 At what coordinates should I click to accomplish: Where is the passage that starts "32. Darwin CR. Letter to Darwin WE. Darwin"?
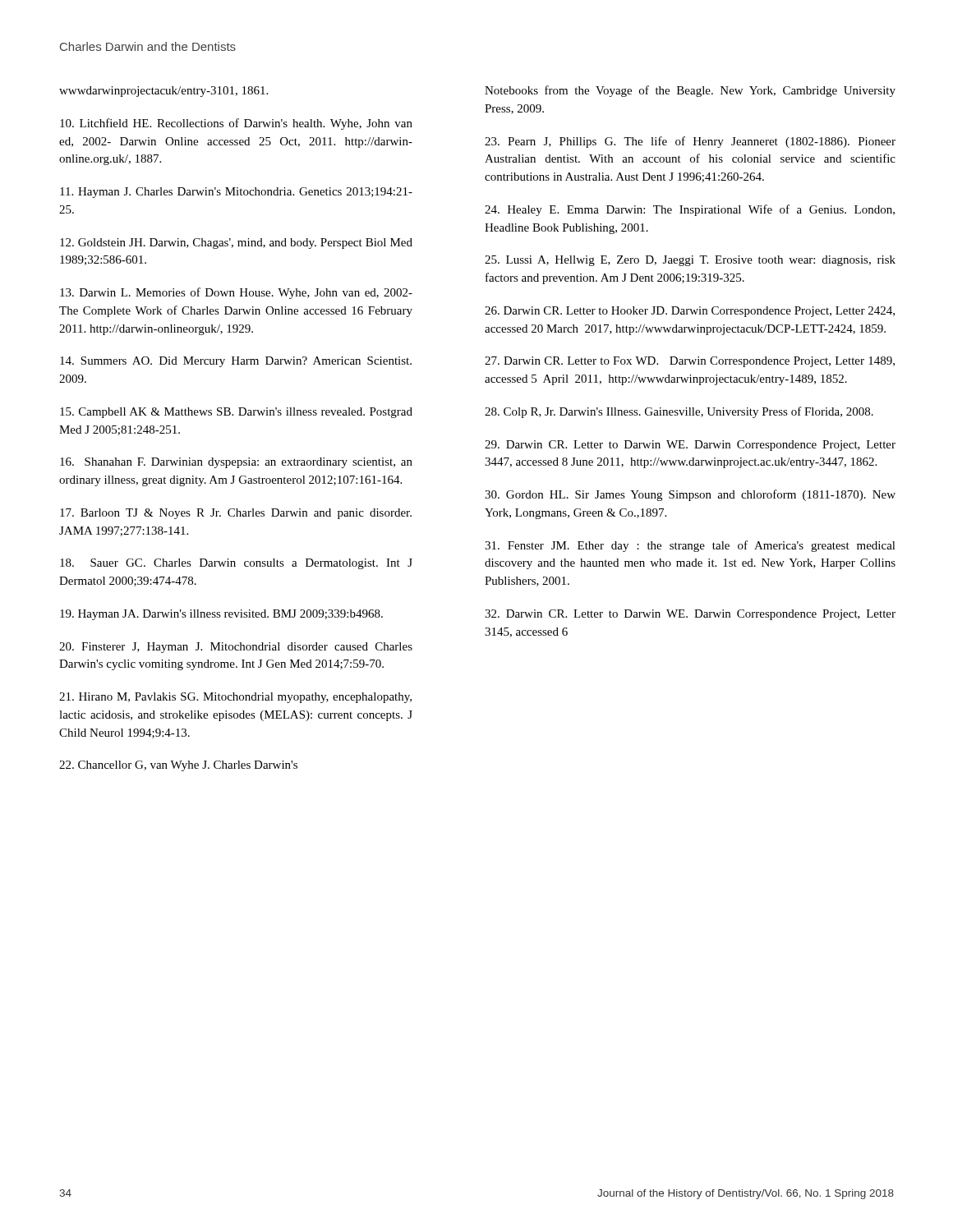pos(690,622)
